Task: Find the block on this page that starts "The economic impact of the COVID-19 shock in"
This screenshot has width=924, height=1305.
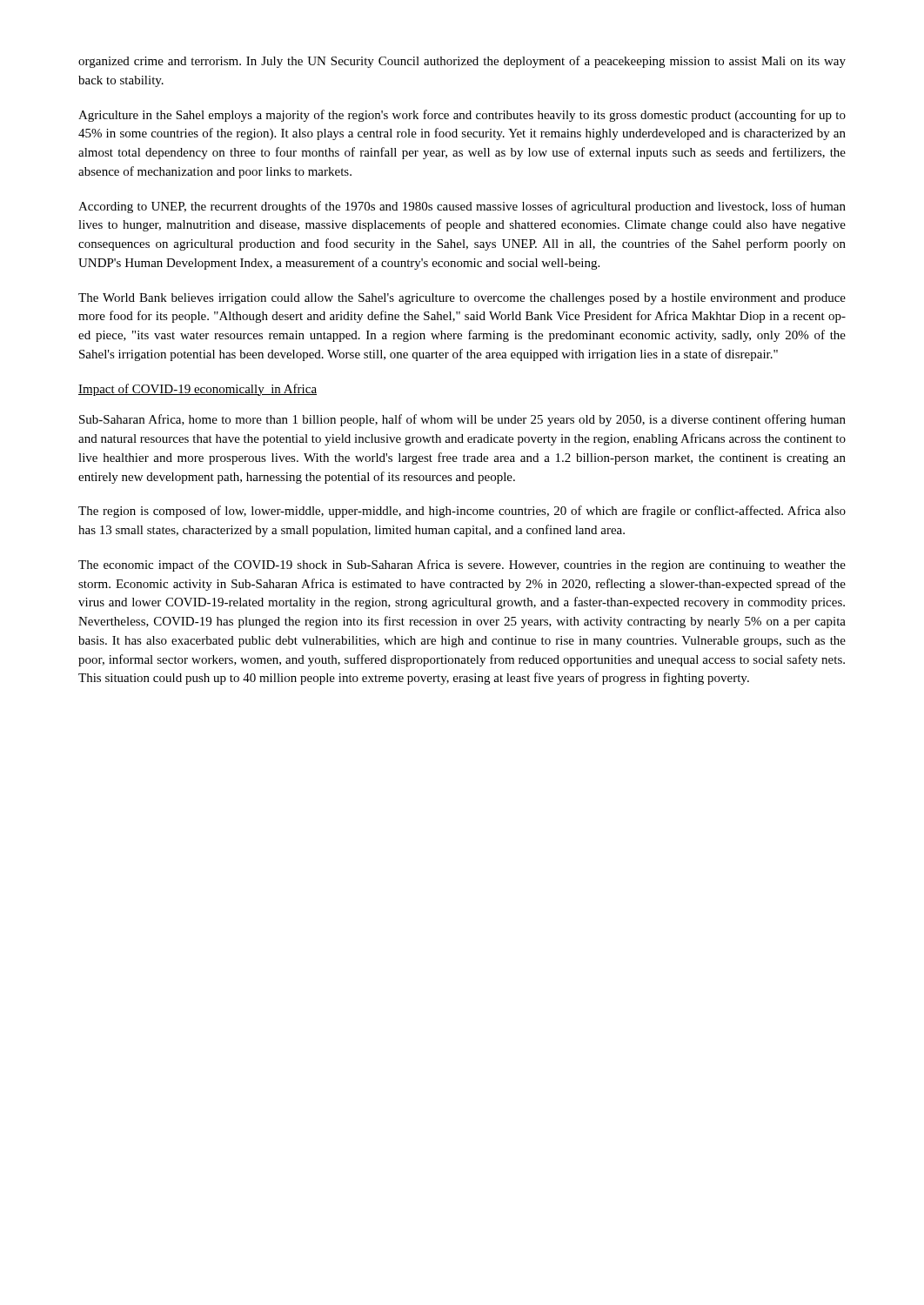Action: (x=462, y=621)
